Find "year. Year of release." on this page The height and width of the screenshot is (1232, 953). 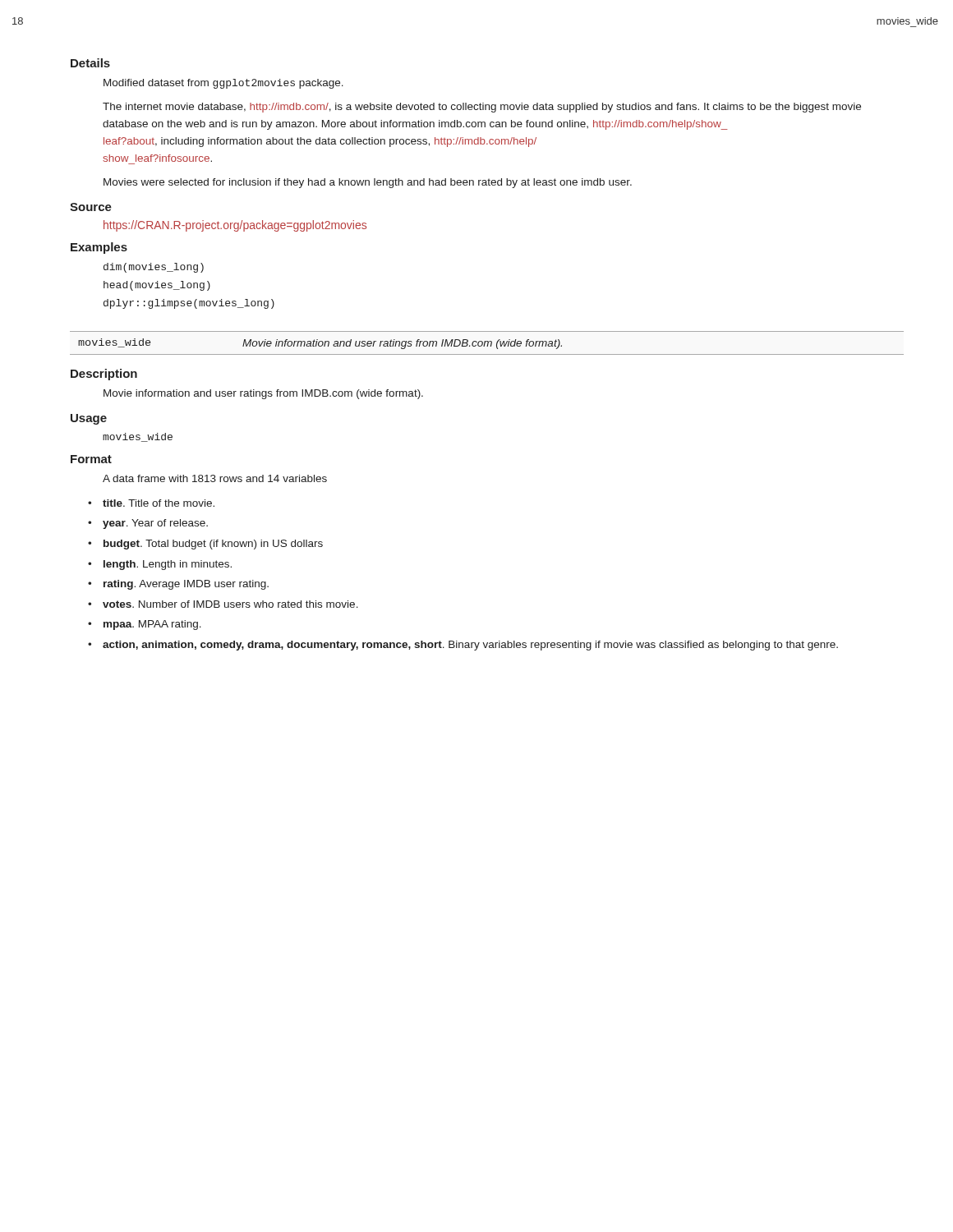156,523
